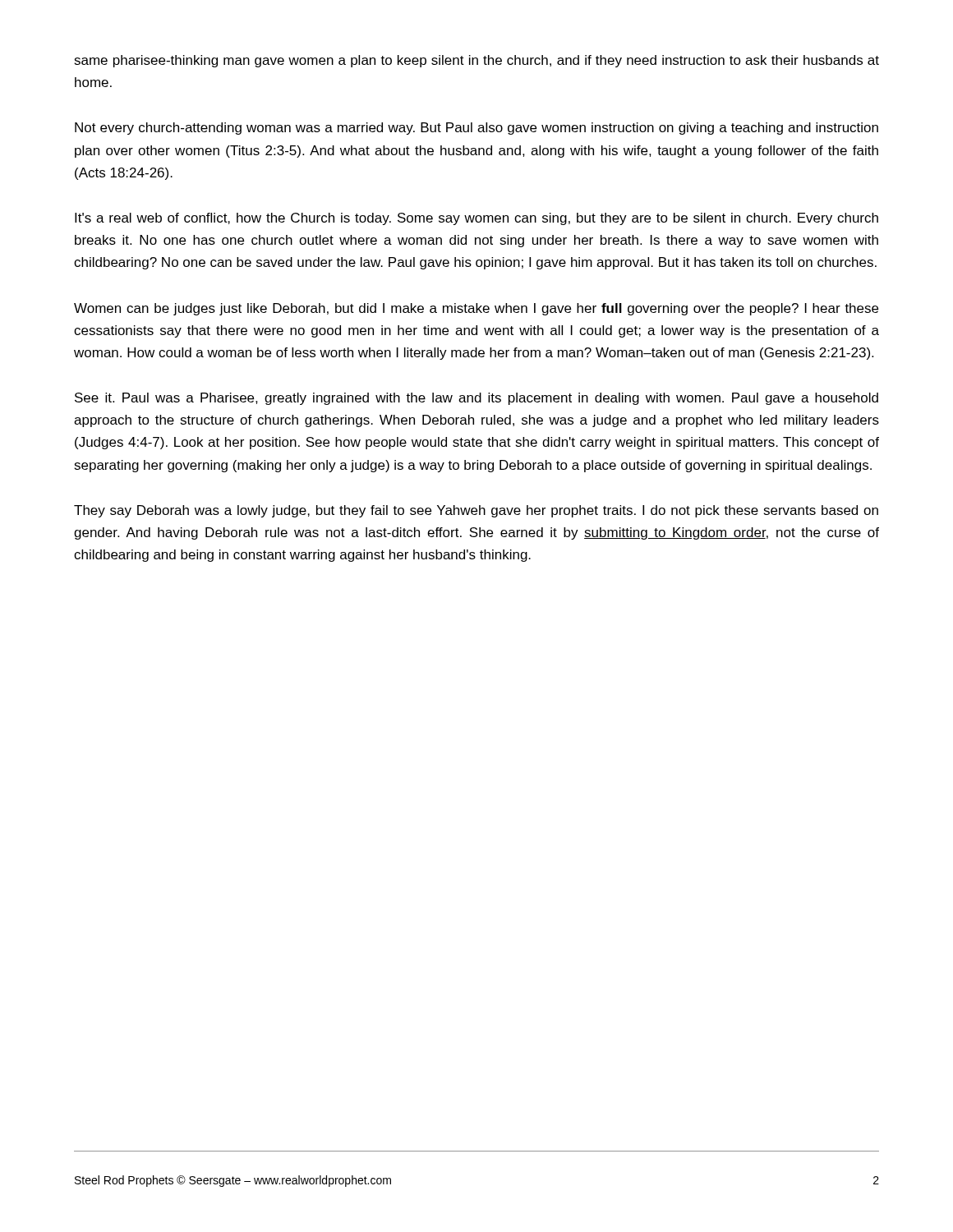Viewport: 953px width, 1232px height.
Task: Click on the text block containing "See it. Paul was"
Action: click(x=476, y=432)
